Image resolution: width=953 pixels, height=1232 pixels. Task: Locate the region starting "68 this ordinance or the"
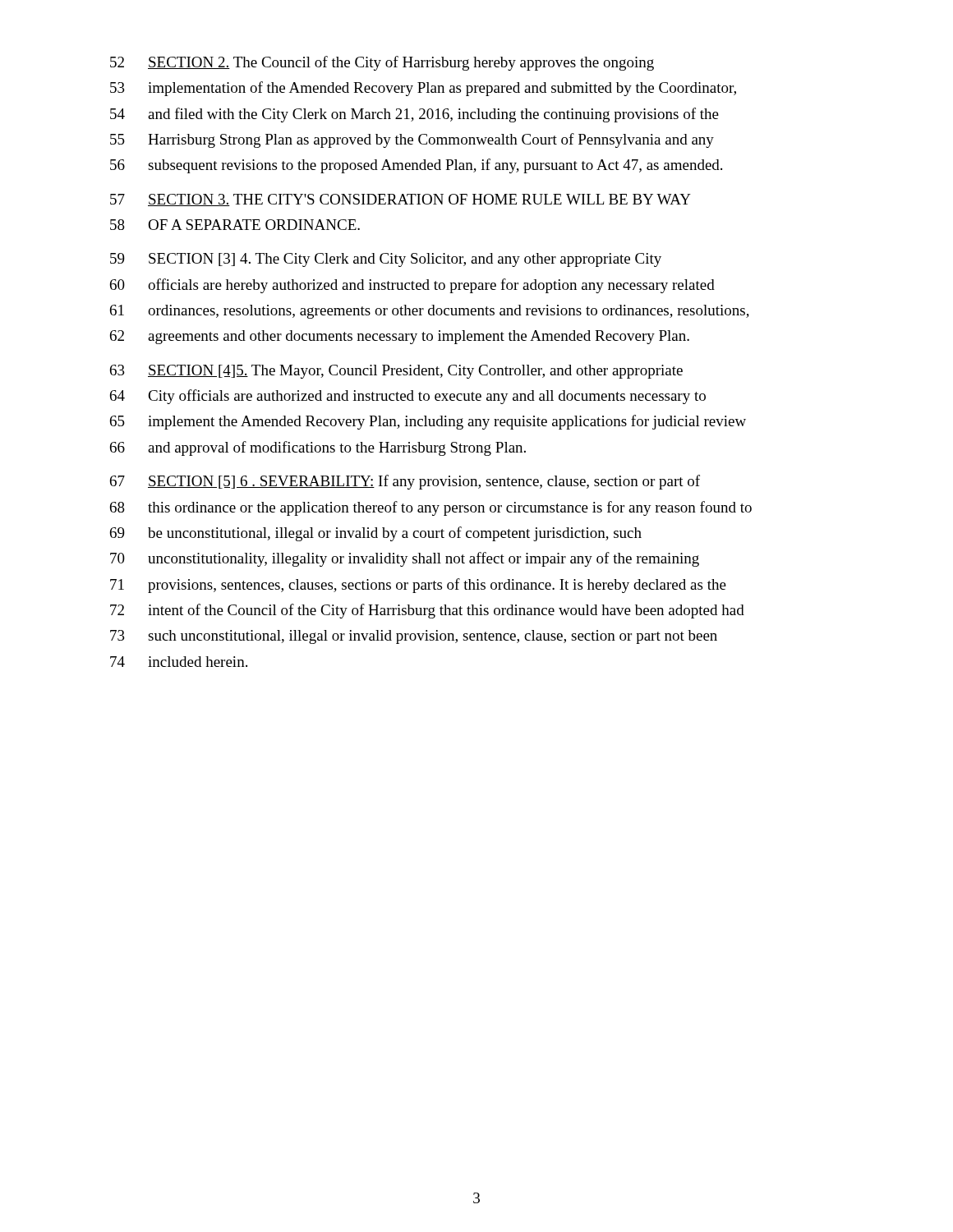tap(485, 507)
